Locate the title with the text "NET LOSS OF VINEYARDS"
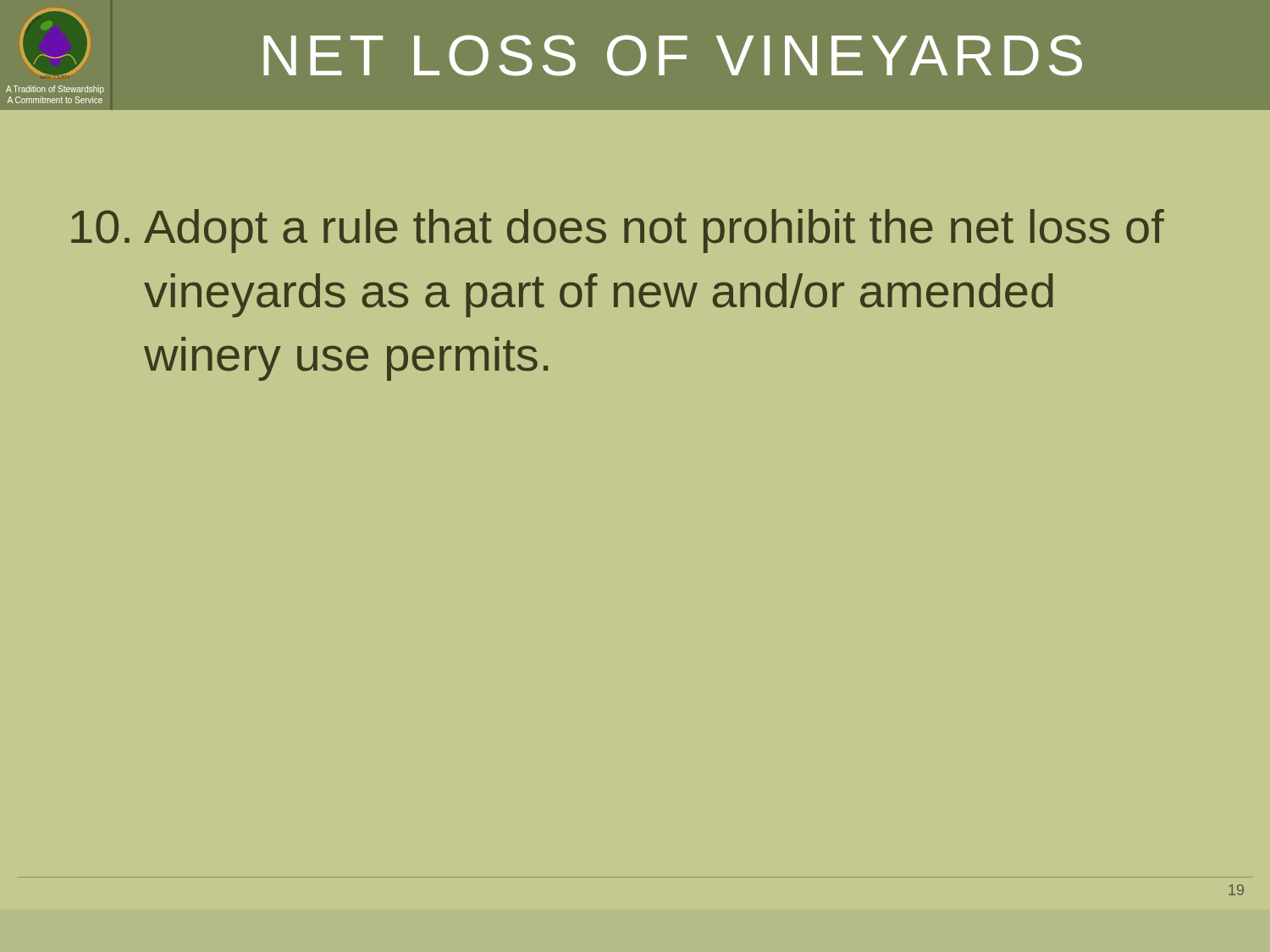1270x952 pixels. pyautogui.click(x=674, y=55)
